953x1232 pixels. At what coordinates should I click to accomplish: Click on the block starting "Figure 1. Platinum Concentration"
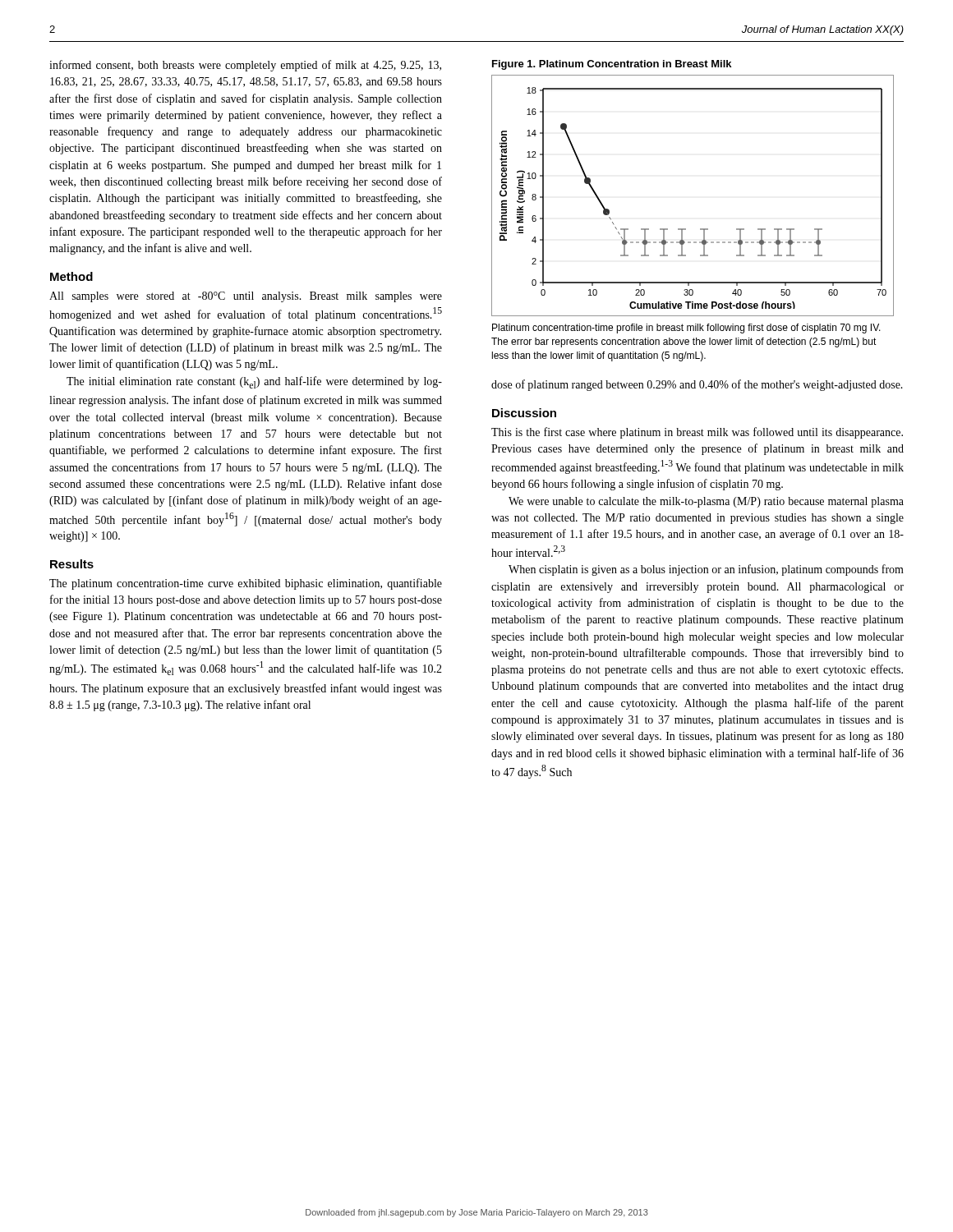tap(611, 64)
